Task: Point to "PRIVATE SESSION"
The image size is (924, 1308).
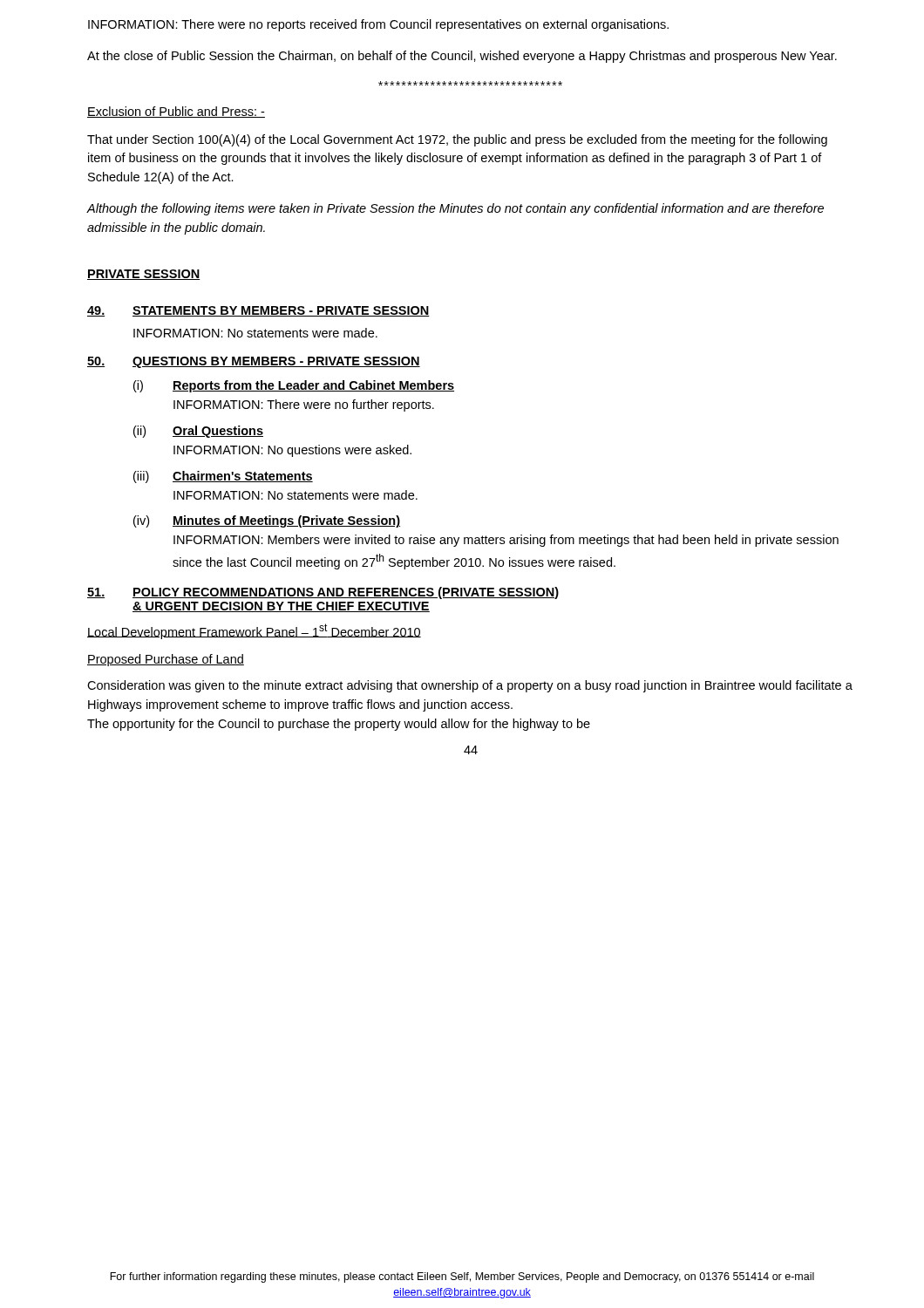Action: coord(143,274)
